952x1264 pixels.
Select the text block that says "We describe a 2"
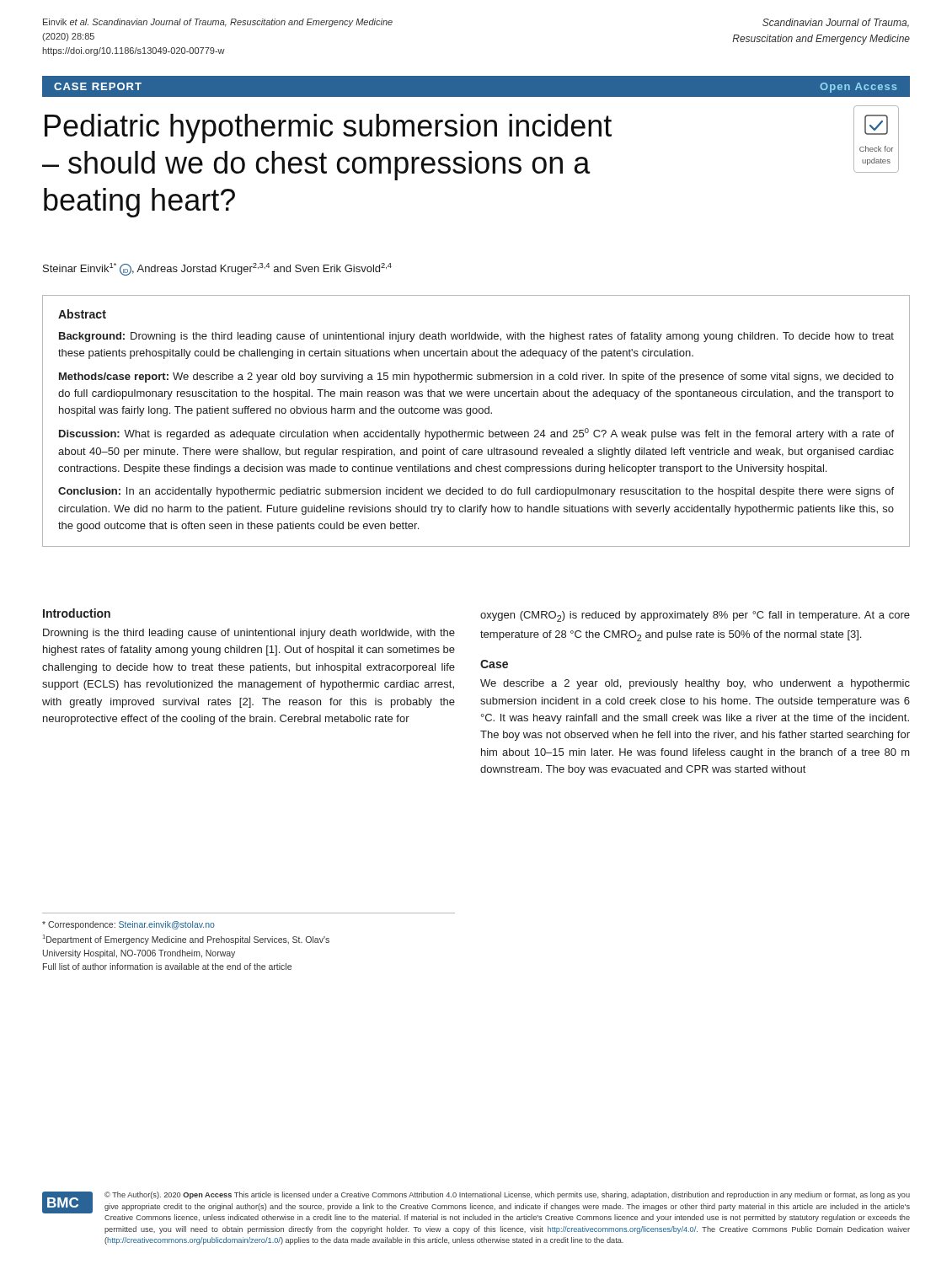coord(695,726)
